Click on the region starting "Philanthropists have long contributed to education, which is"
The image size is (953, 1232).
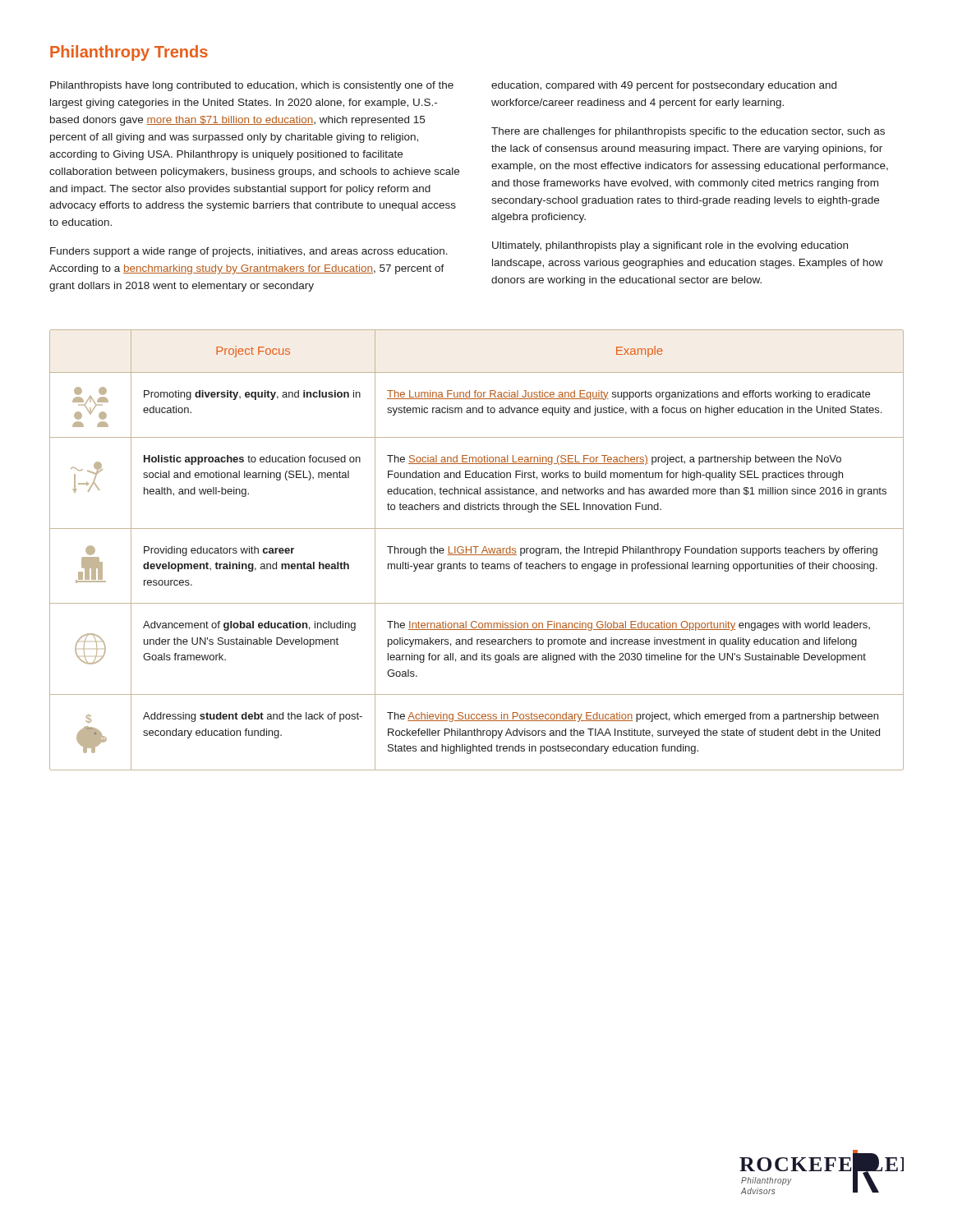255,186
